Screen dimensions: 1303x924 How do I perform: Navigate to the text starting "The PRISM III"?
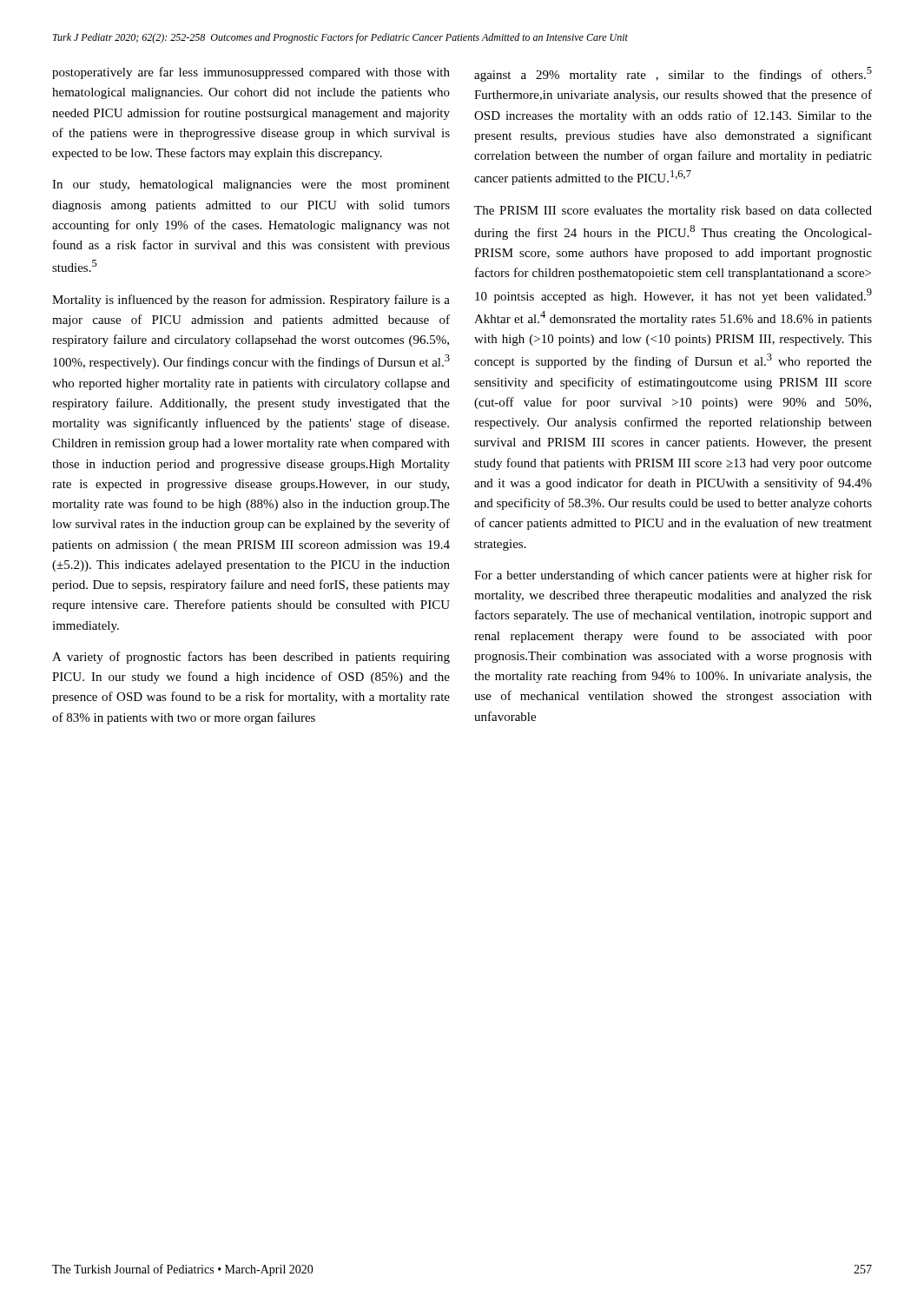pos(673,377)
